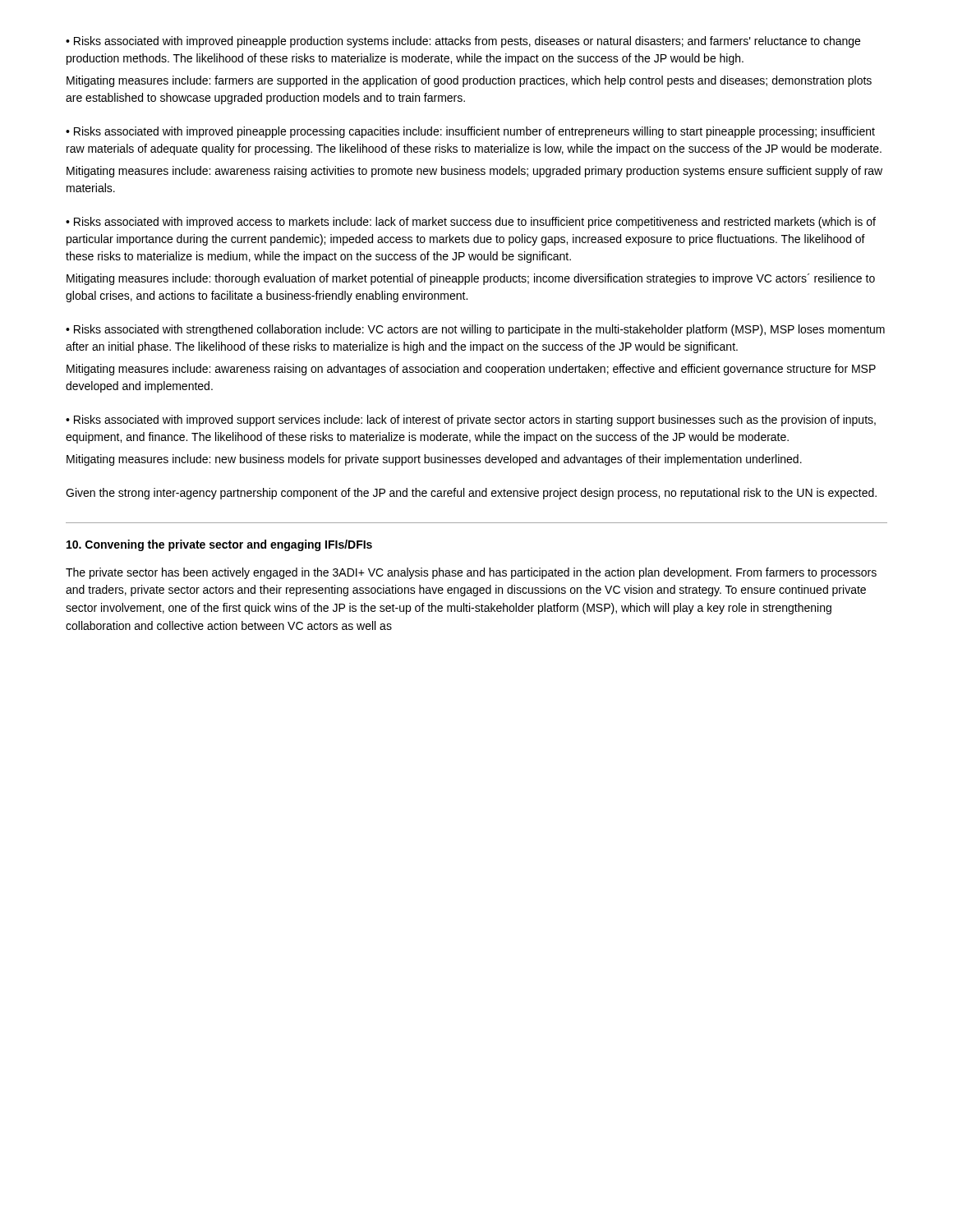The width and height of the screenshot is (953, 1232).
Task: Find the block on this page that starts "Mitigating measures include: thorough evaluation of market potential"
Action: click(470, 287)
